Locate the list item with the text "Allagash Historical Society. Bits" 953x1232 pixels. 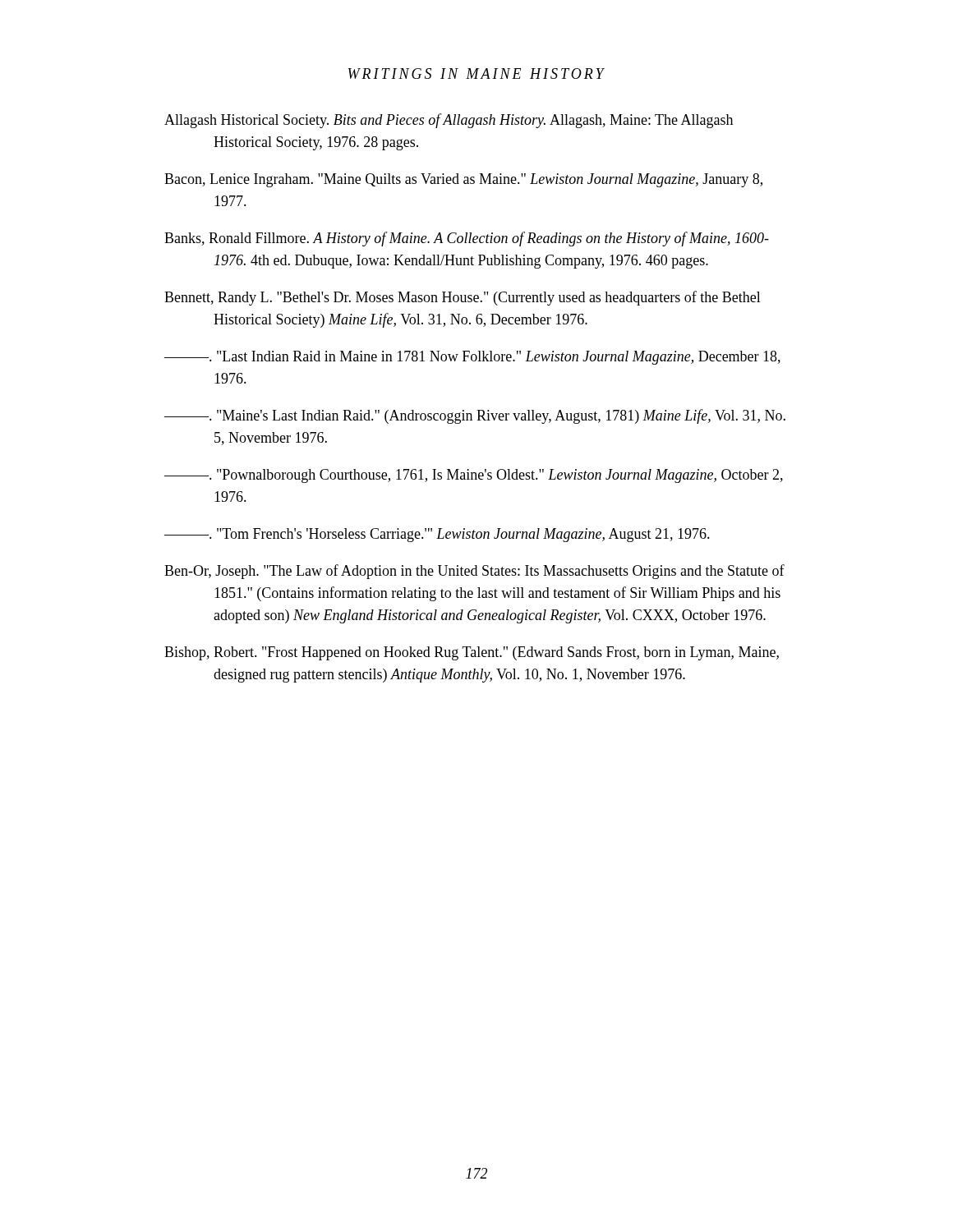[x=449, y=131]
